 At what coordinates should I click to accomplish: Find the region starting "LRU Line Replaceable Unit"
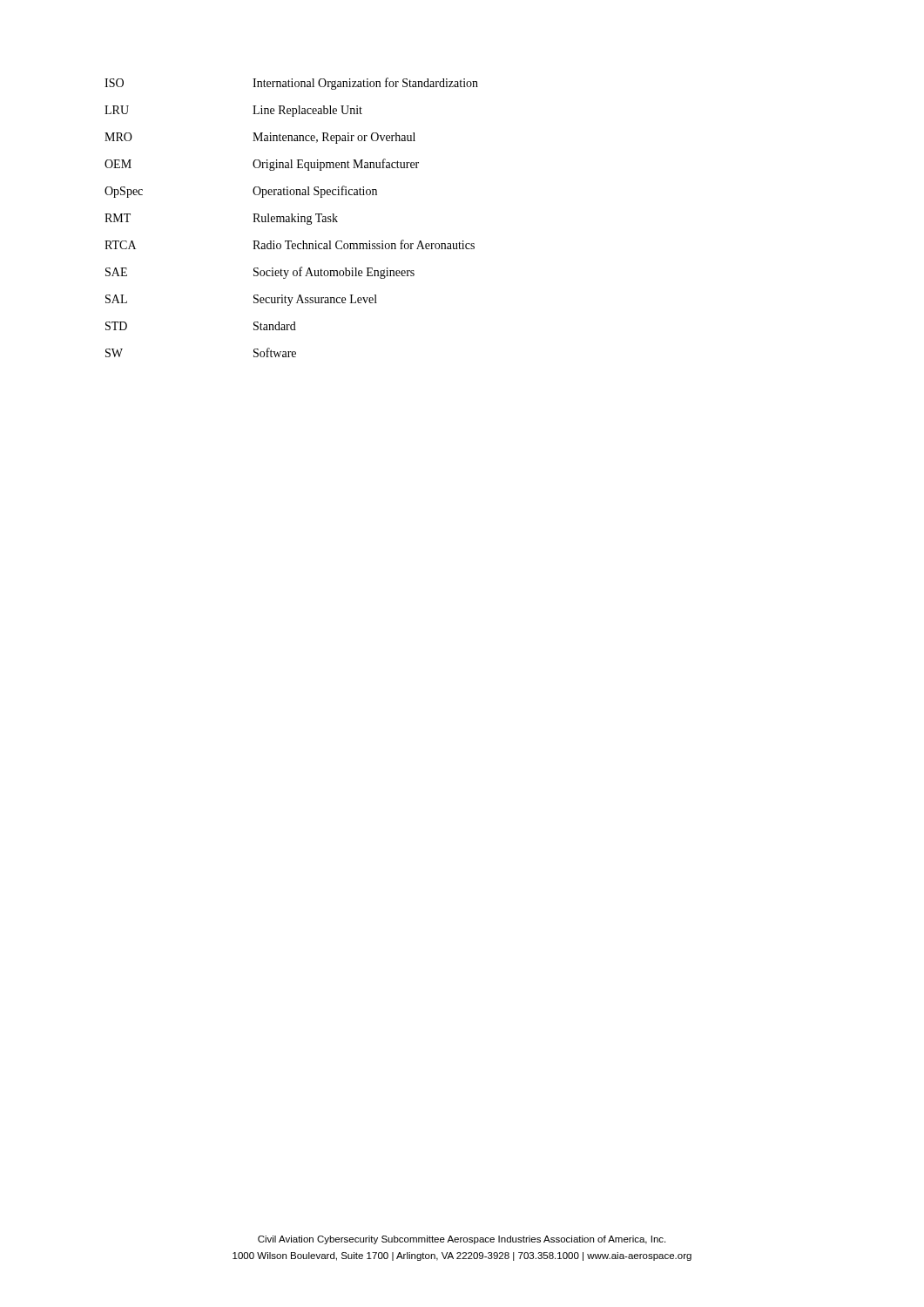291,110
